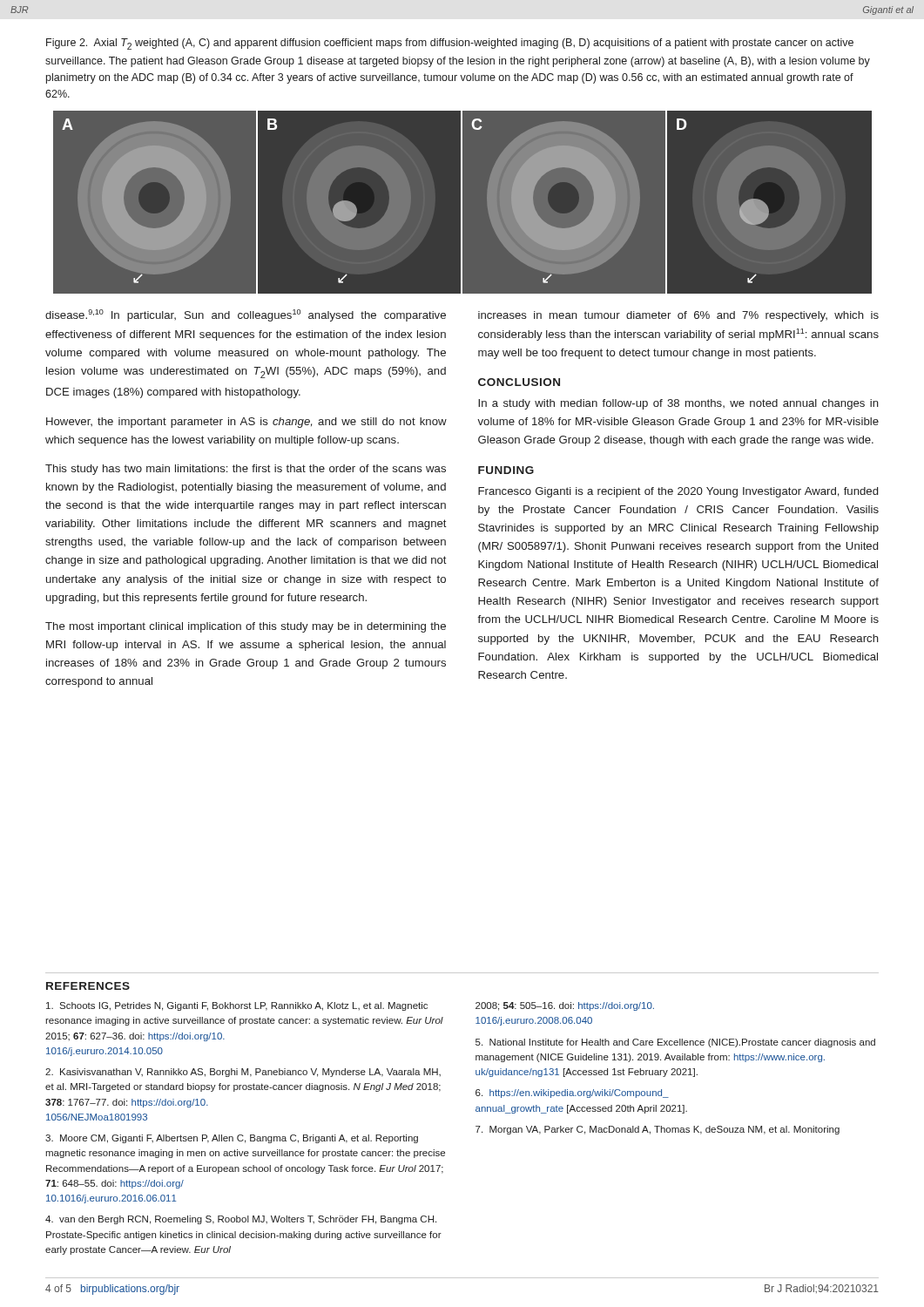Select the list item that reads "4. van den Bergh RCN, Roemeling S,"
This screenshot has width=924, height=1307.
[x=243, y=1234]
